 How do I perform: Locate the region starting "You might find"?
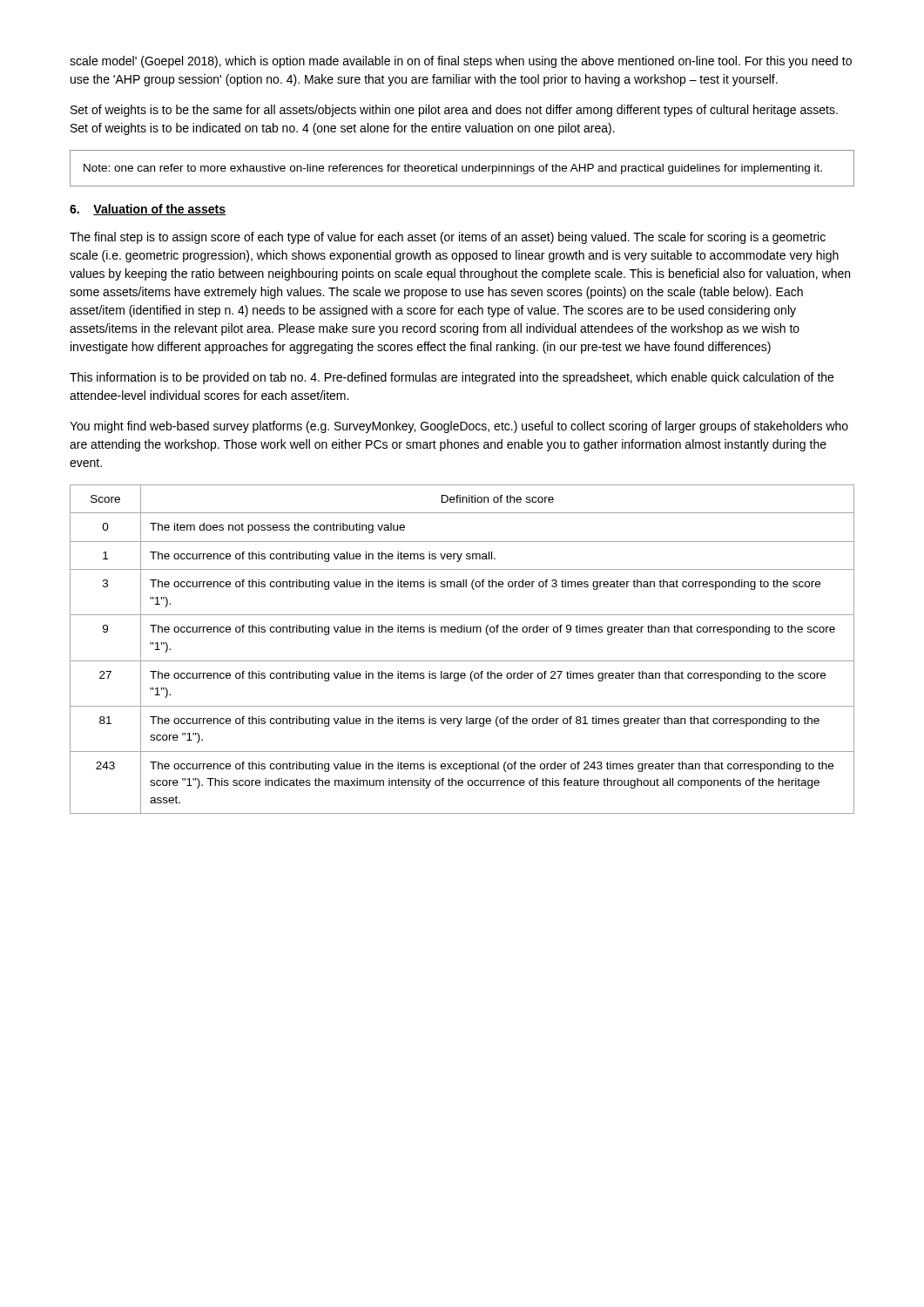coord(459,444)
